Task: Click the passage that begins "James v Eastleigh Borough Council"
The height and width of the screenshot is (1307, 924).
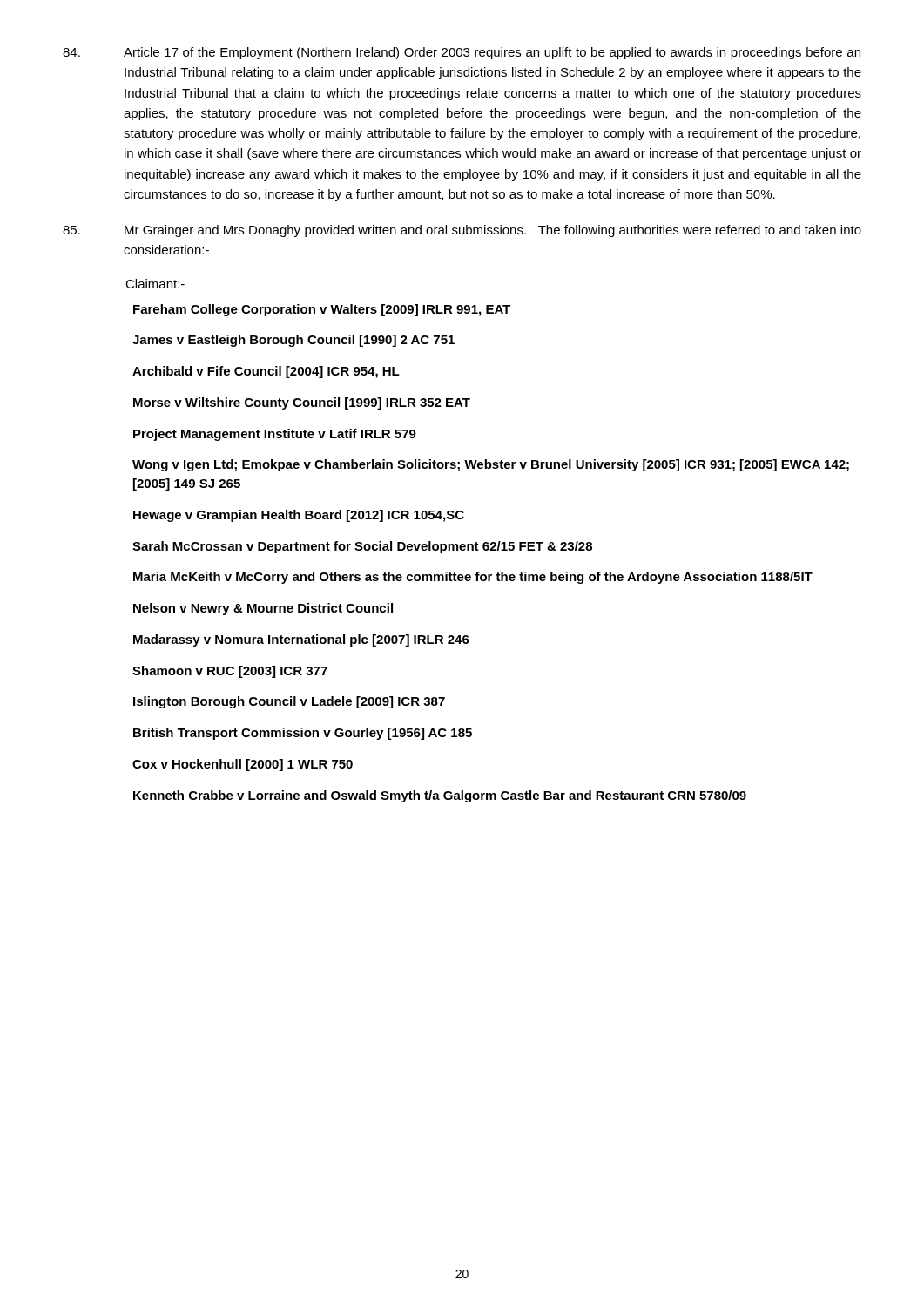Action: pyautogui.click(x=294, y=340)
